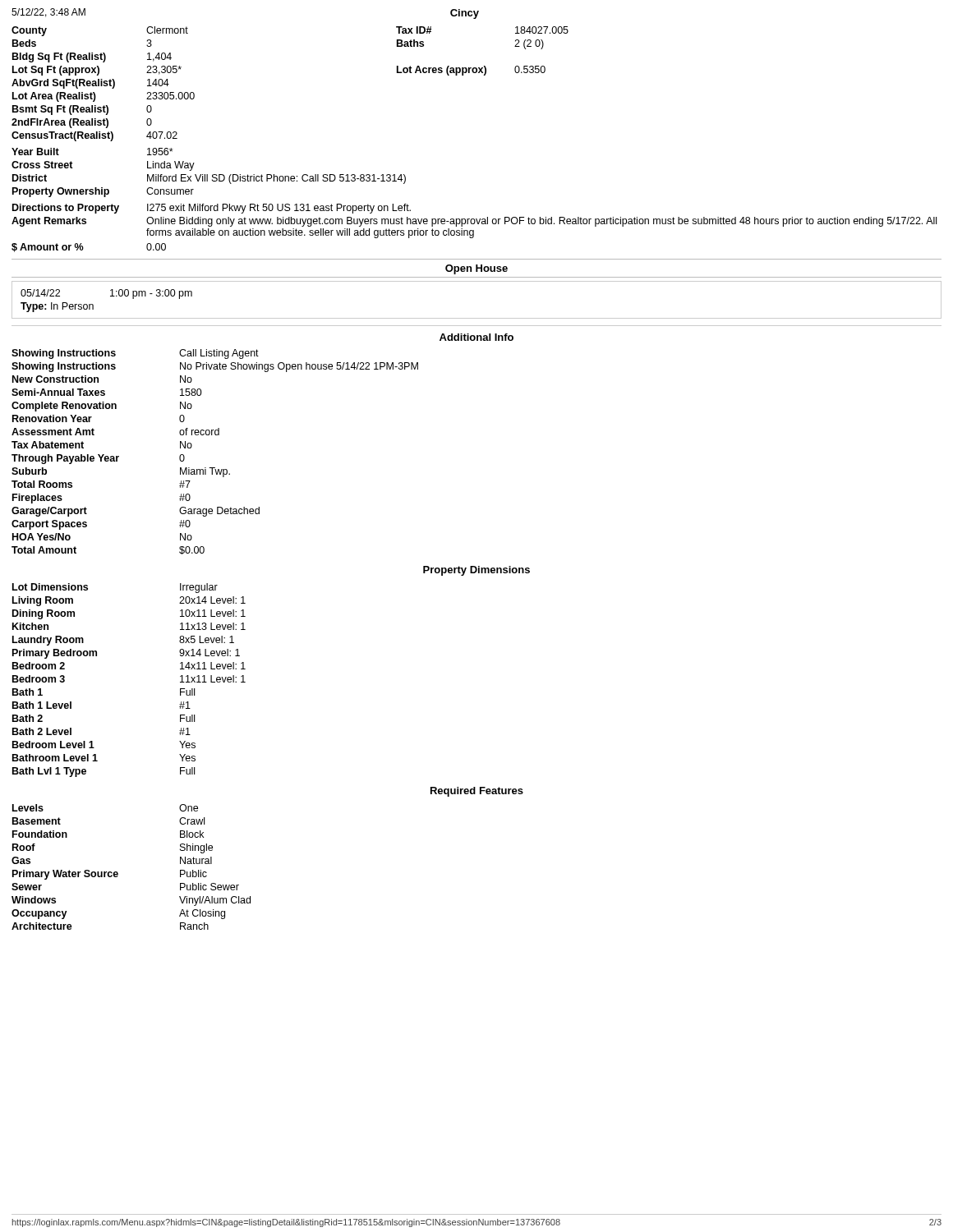
Task: Select the table that reads "Primary Water Source"
Action: tap(476, 867)
